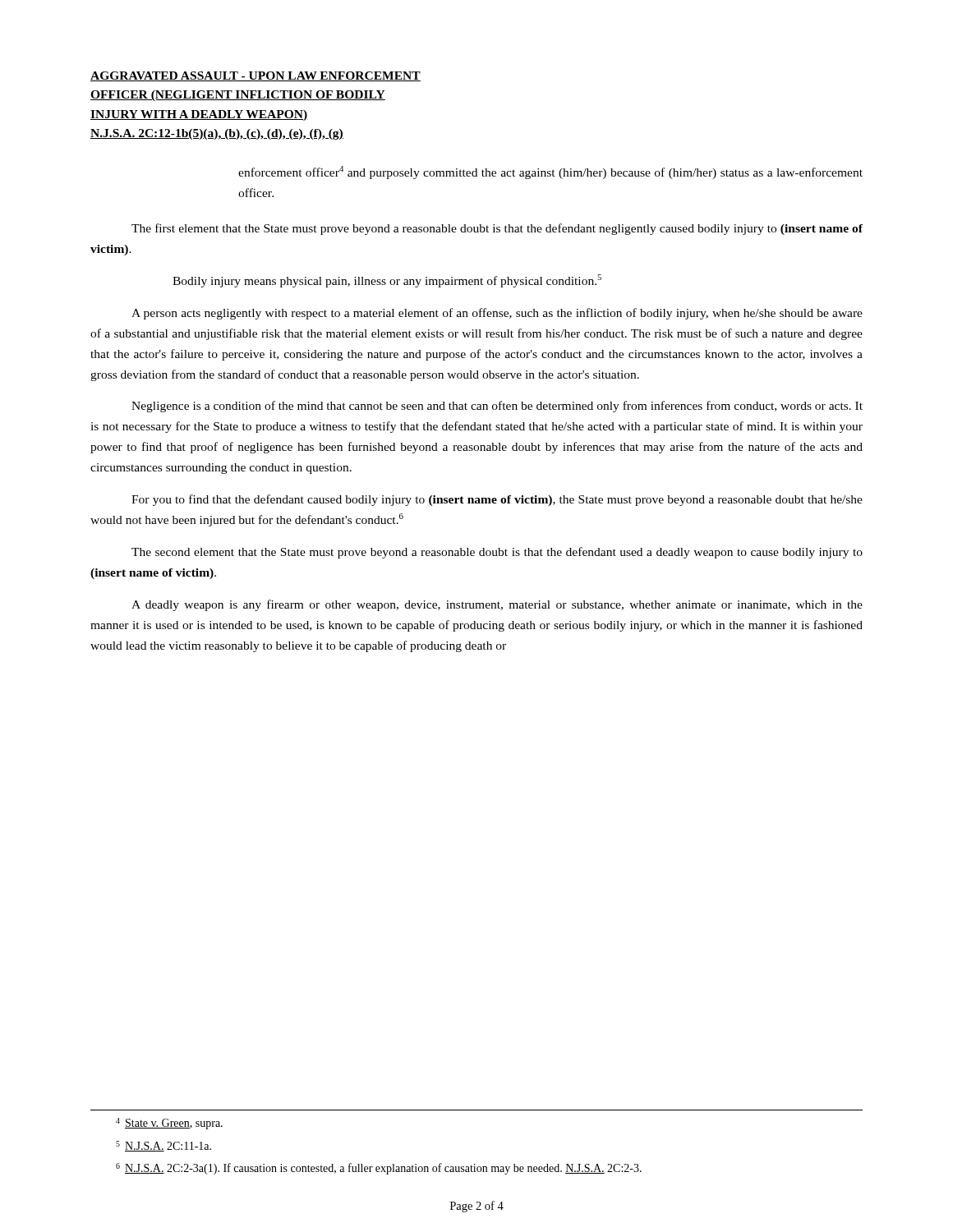Click on the element starting "The second element that the State"
This screenshot has height=1232, width=953.
[x=476, y=562]
